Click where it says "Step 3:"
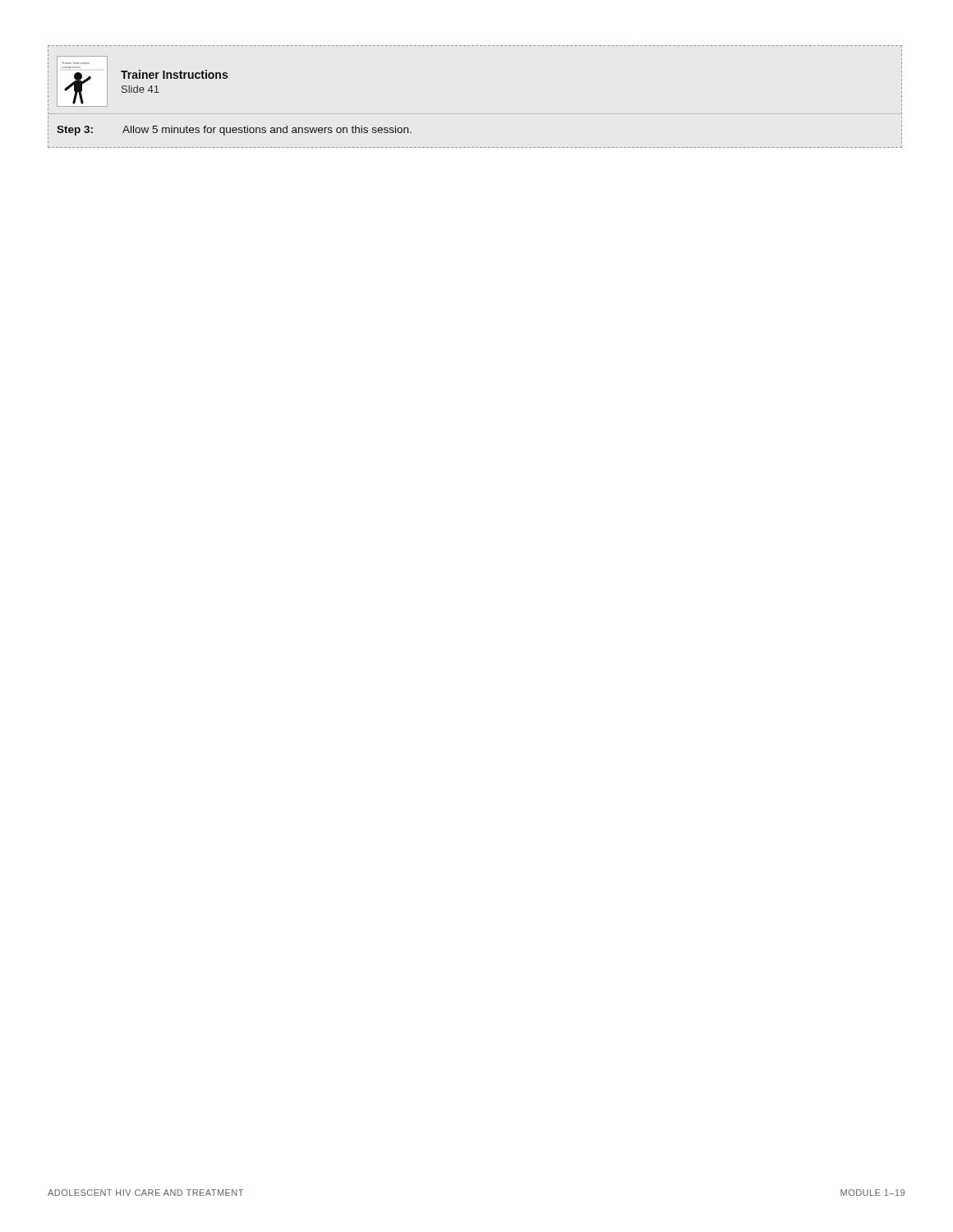 [x=75, y=129]
